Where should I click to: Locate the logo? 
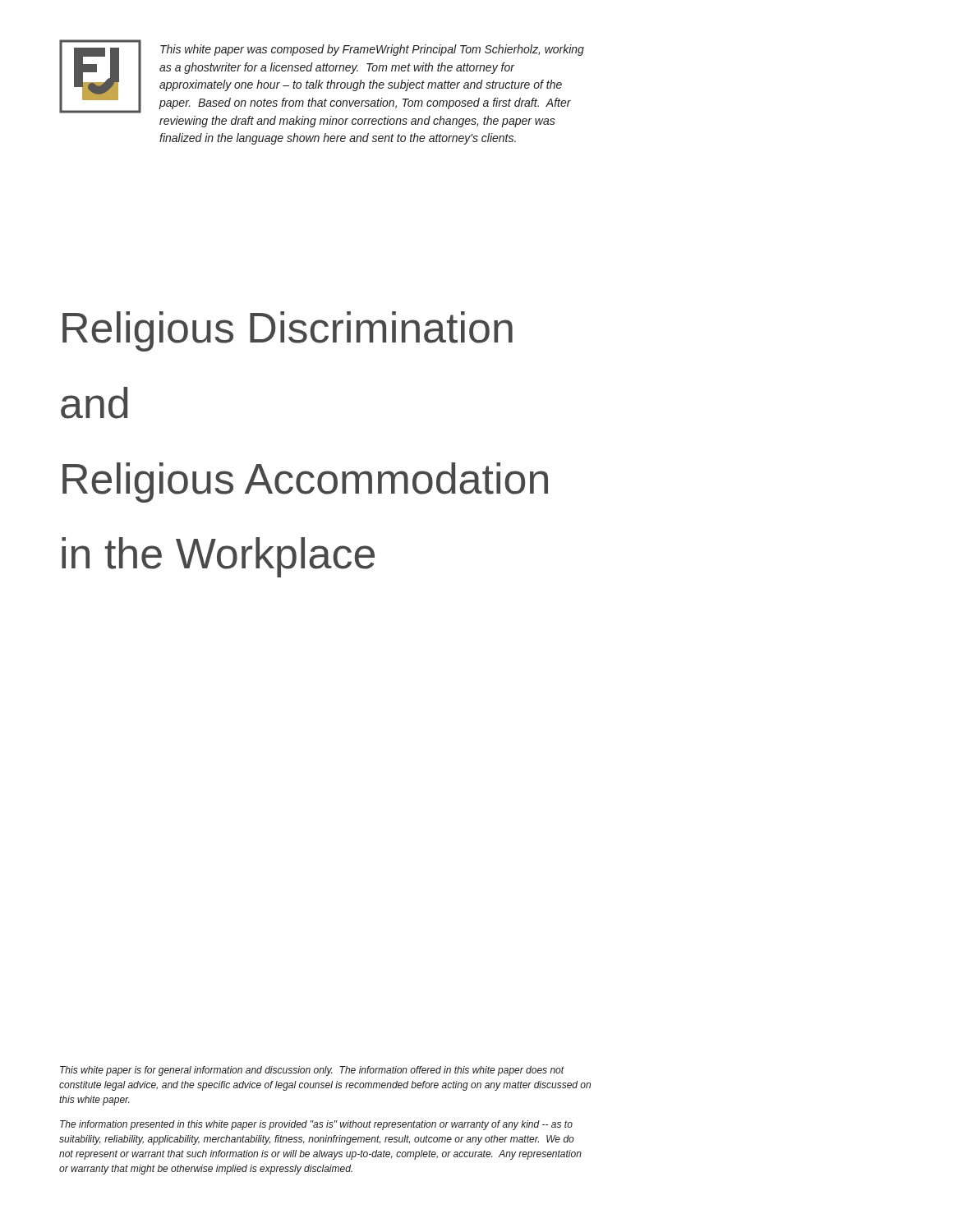(100, 76)
